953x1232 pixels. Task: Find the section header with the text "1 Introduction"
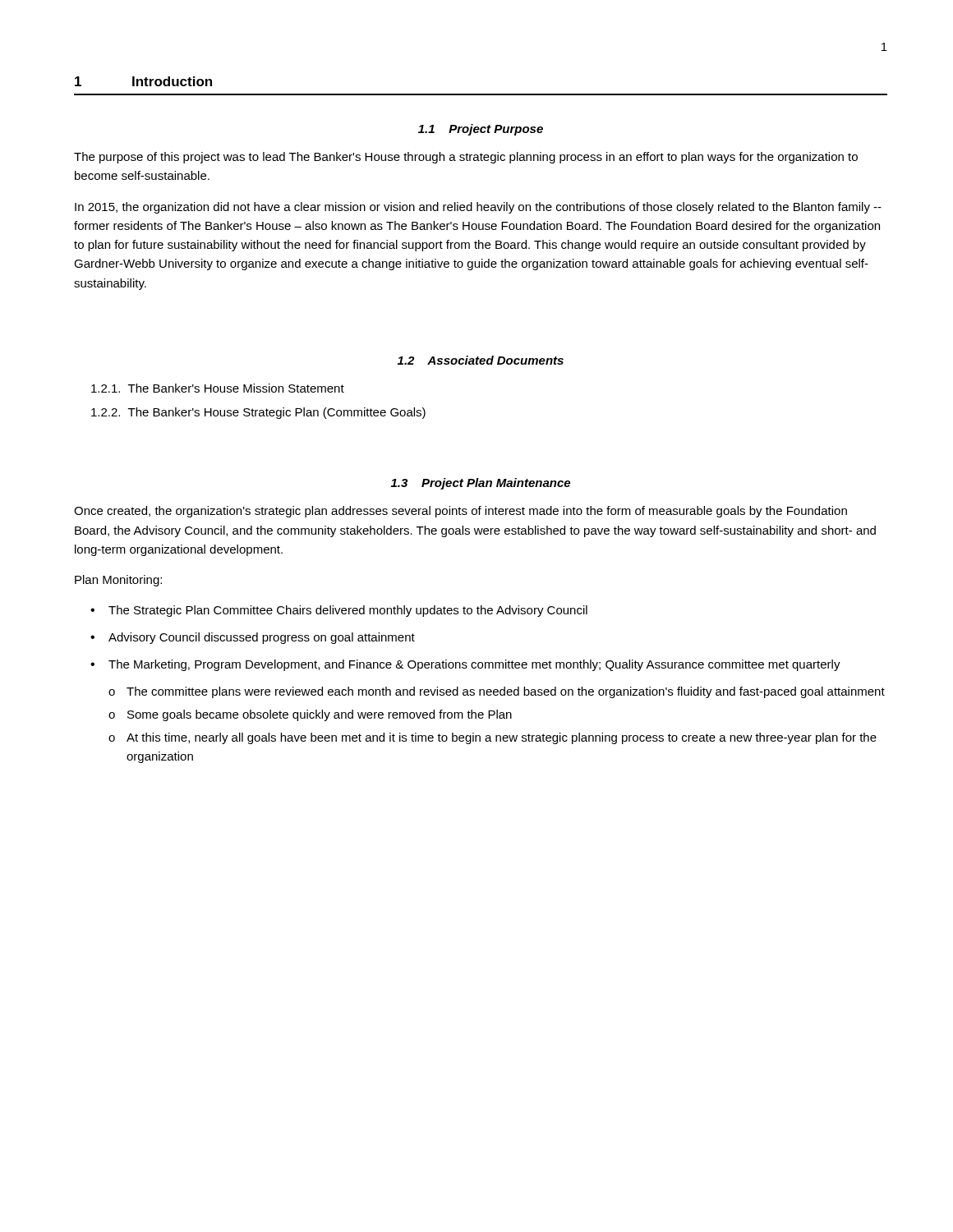[143, 82]
